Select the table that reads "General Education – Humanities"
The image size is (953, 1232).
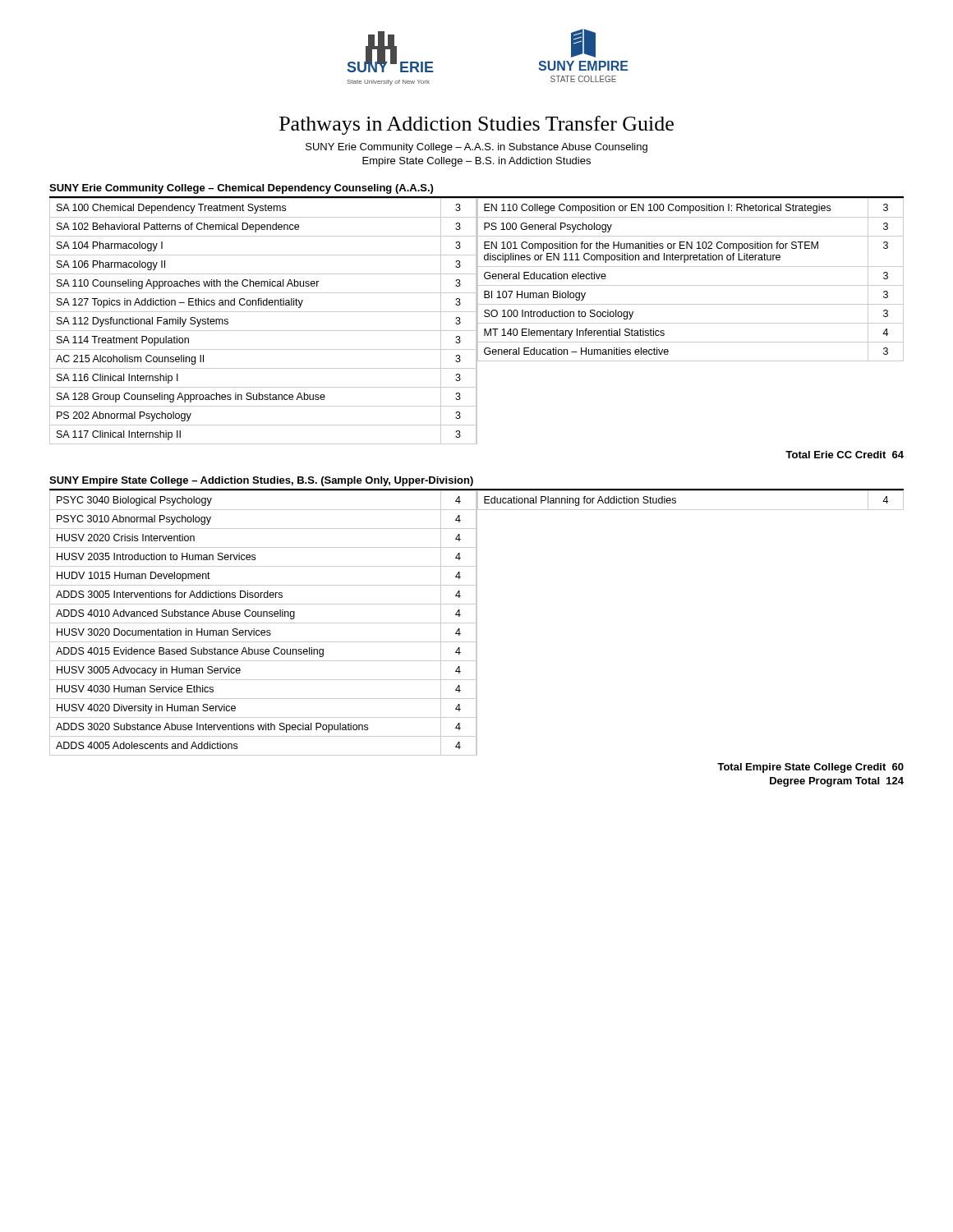click(x=690, y=280)
